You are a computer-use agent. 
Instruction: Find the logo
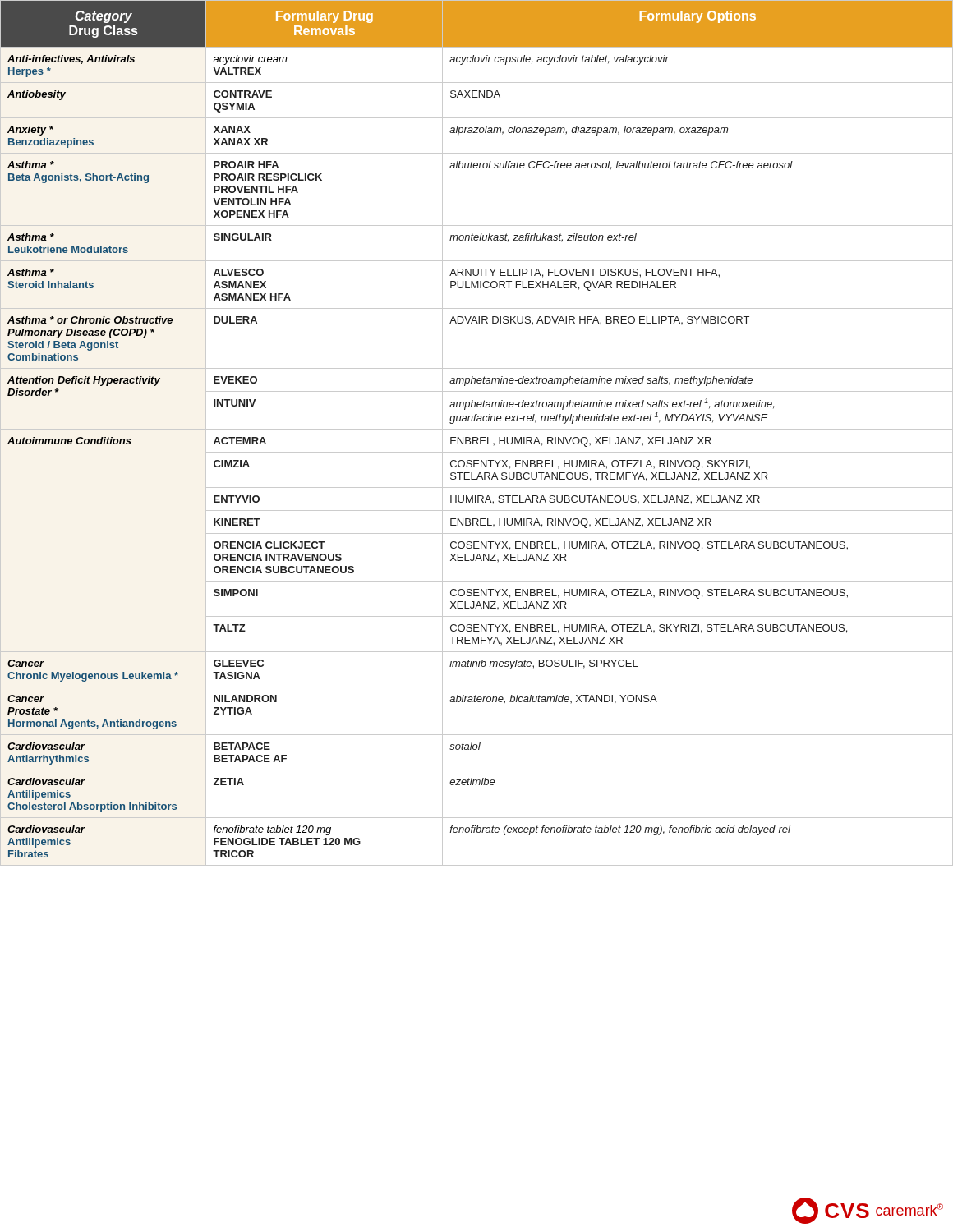coord(866,1211)
